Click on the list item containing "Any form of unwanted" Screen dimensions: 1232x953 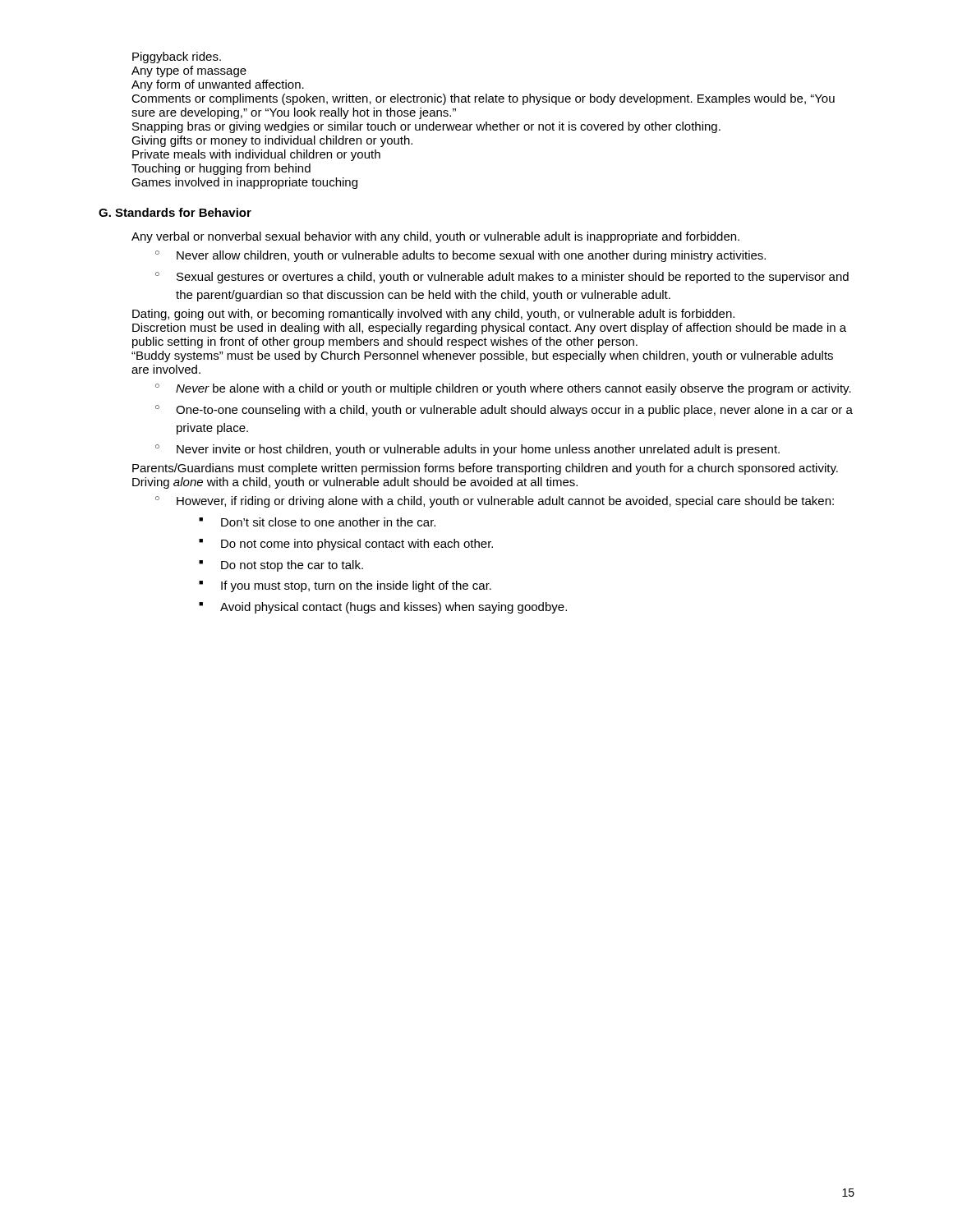493,84
